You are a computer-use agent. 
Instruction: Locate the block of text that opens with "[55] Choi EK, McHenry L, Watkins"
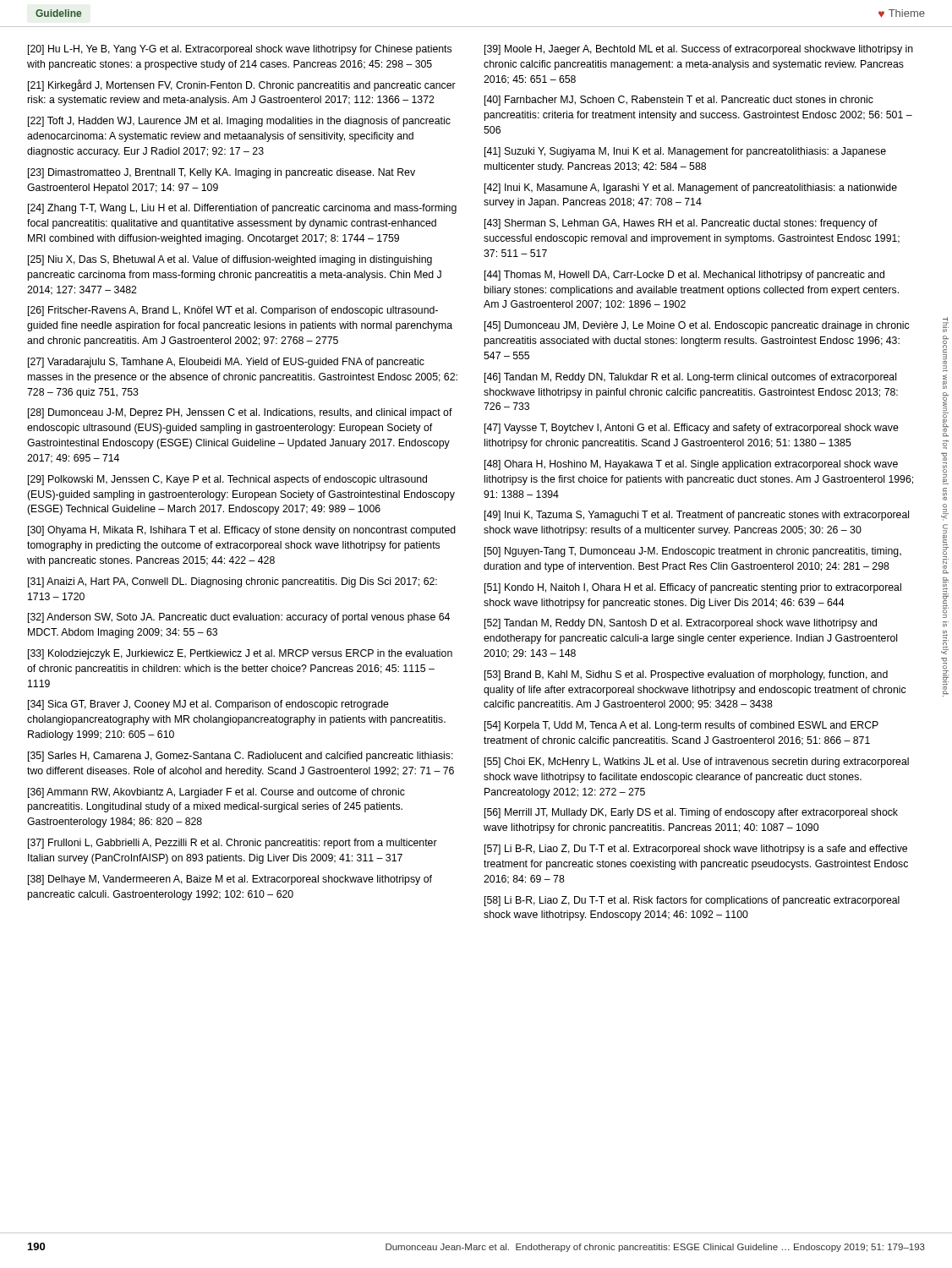click(696, 777)
